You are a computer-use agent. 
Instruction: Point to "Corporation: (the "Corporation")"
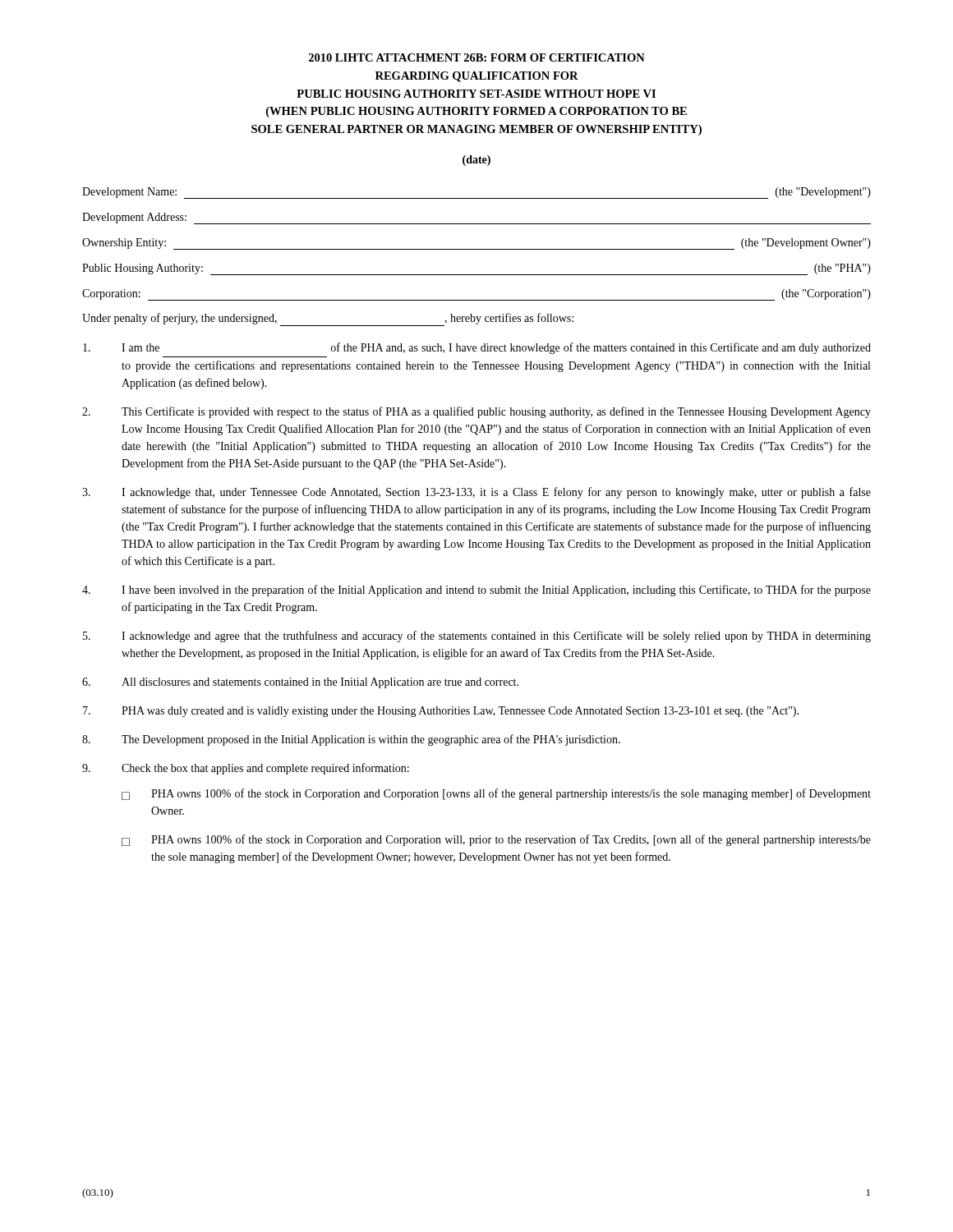point(476,293)
